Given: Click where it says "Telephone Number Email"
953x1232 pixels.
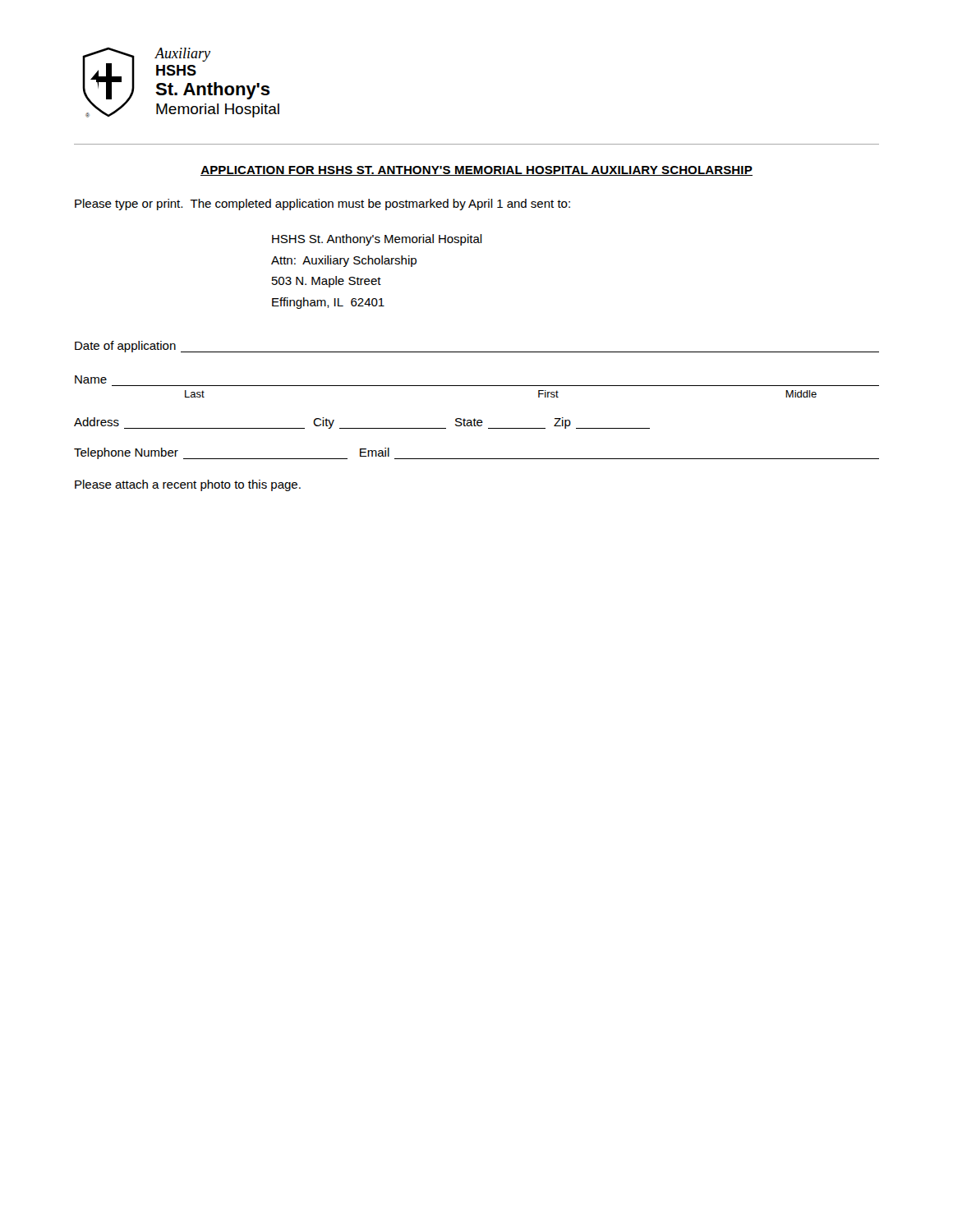Looking at the screenshot, I should (476, 451).
